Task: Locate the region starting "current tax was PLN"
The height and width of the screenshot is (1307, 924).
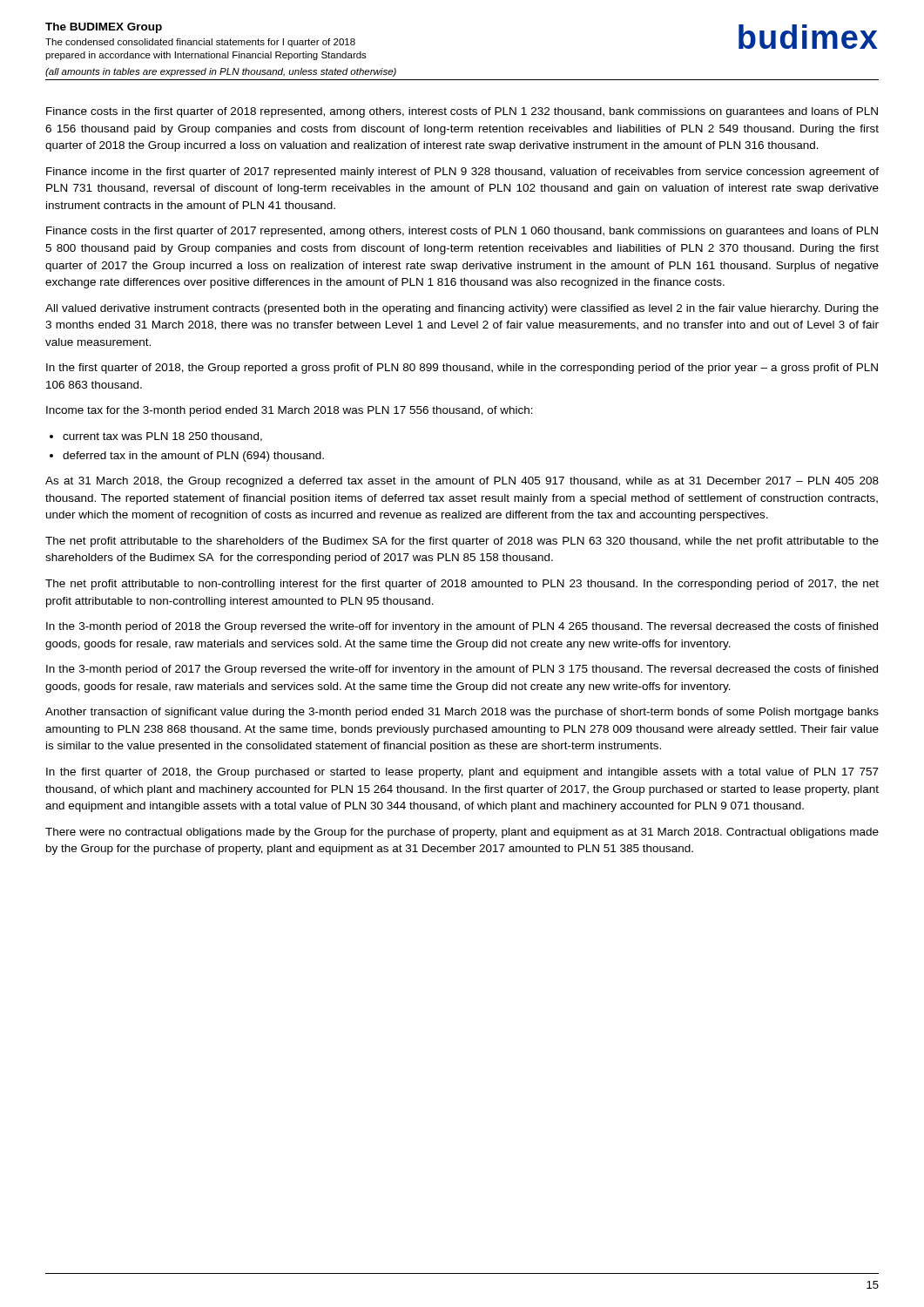Action: point(163,436)
